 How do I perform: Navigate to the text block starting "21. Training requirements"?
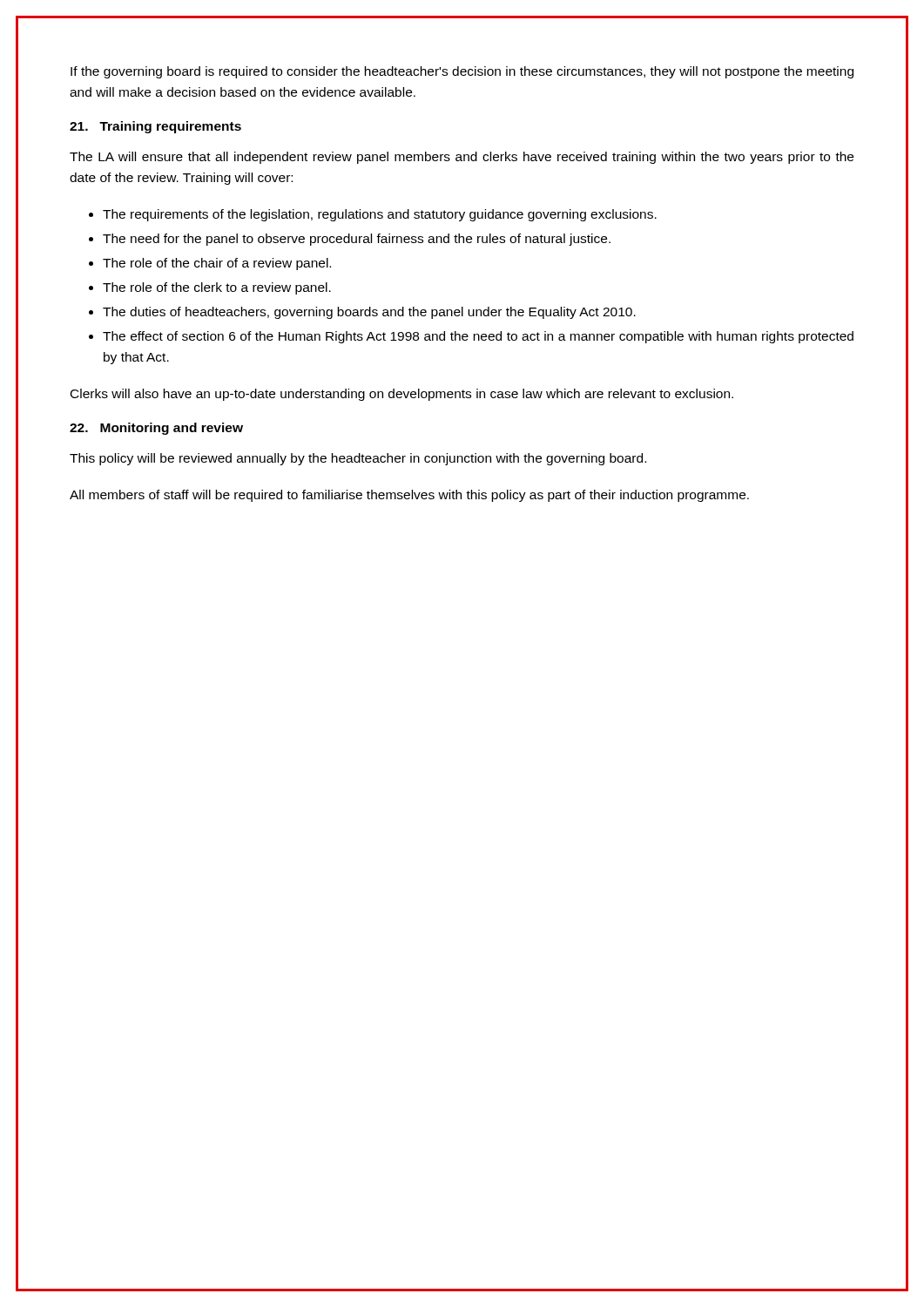[x=156, y=126]
